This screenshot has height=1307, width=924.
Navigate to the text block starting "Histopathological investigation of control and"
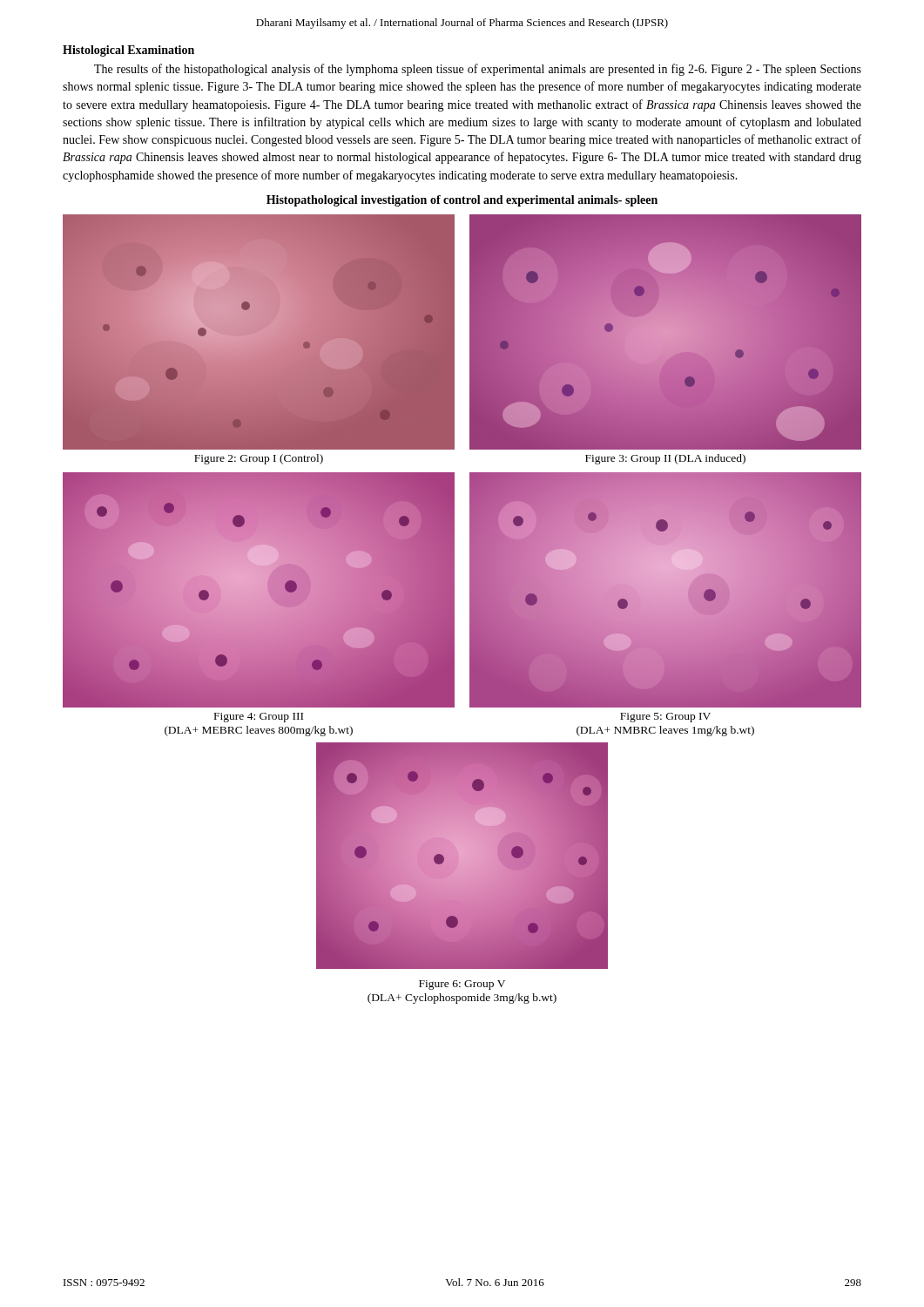tap(462, 200)
